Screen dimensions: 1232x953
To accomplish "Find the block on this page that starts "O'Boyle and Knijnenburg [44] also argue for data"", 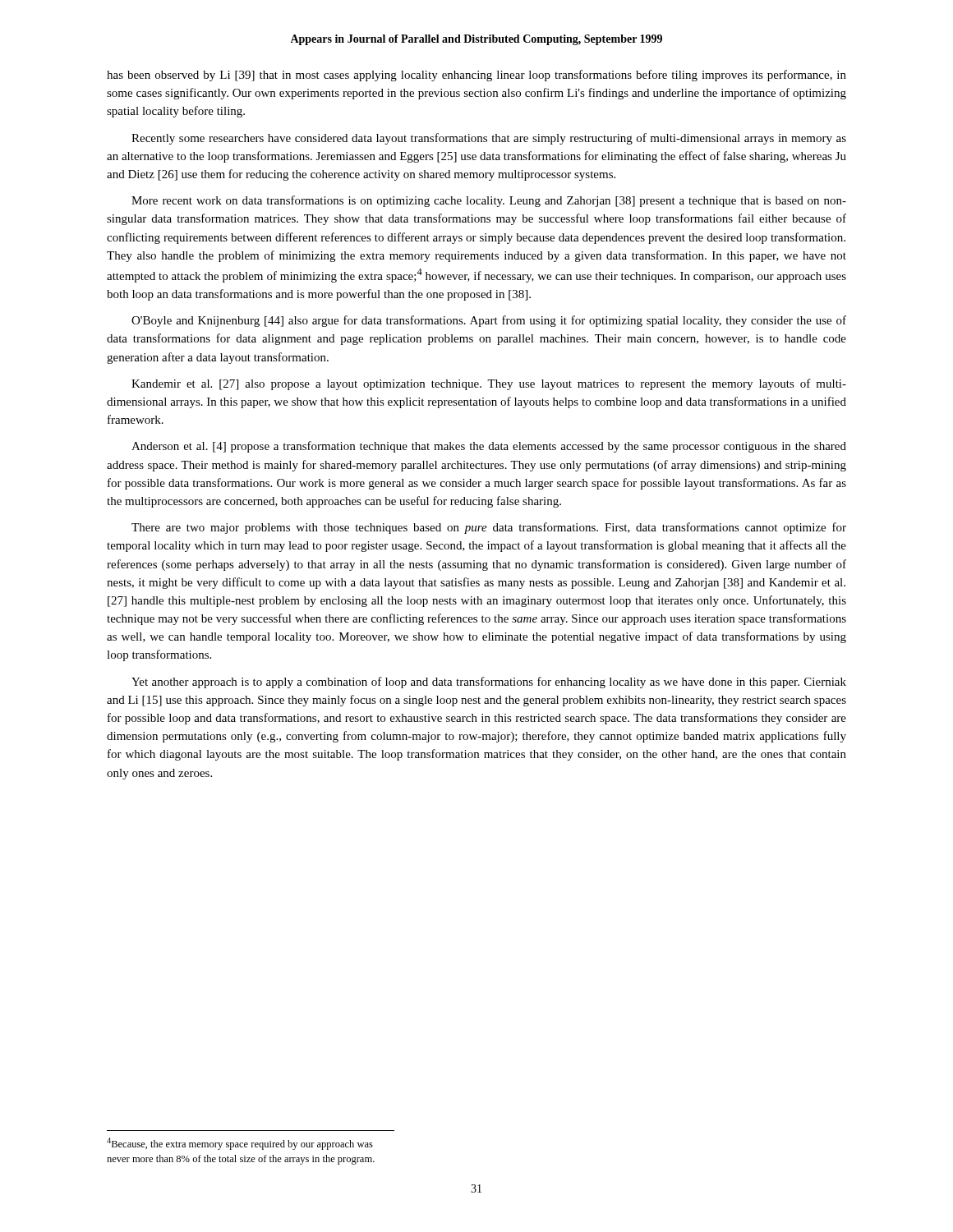I will [x=476, y=339].
